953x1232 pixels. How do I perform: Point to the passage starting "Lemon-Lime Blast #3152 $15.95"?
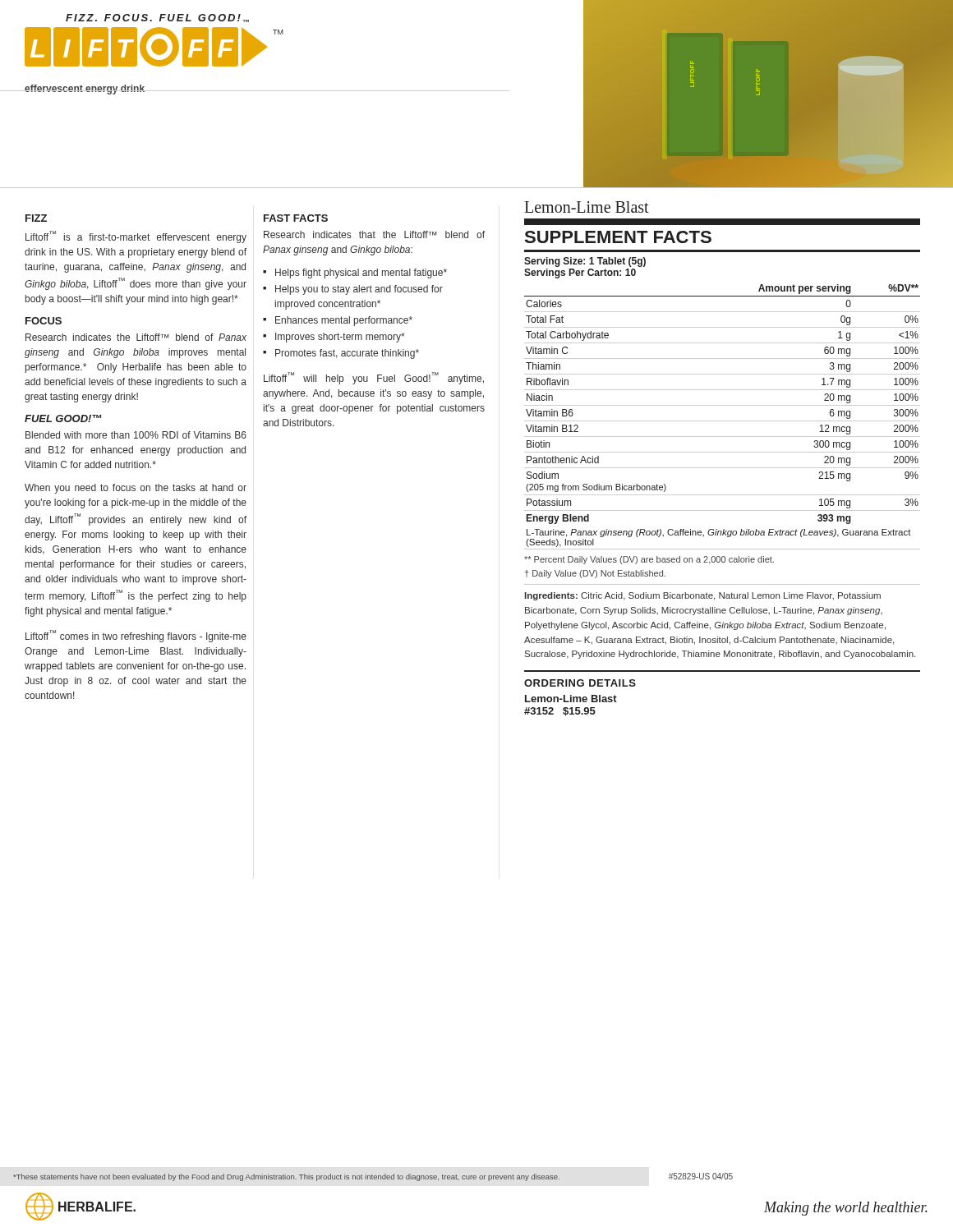pyautogui.click(x=570, y=705)
